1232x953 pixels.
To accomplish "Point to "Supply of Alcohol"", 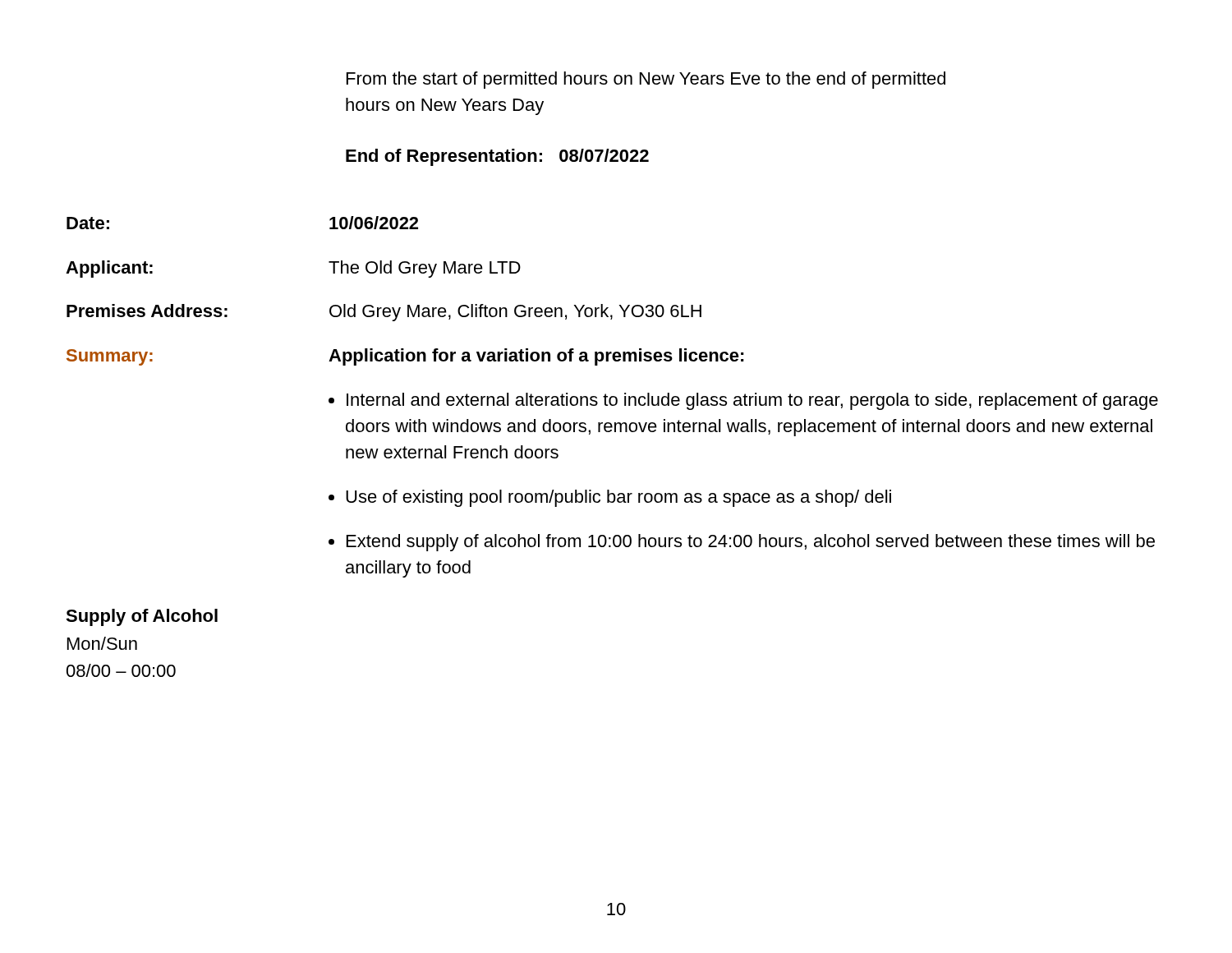I will (142, 615).
